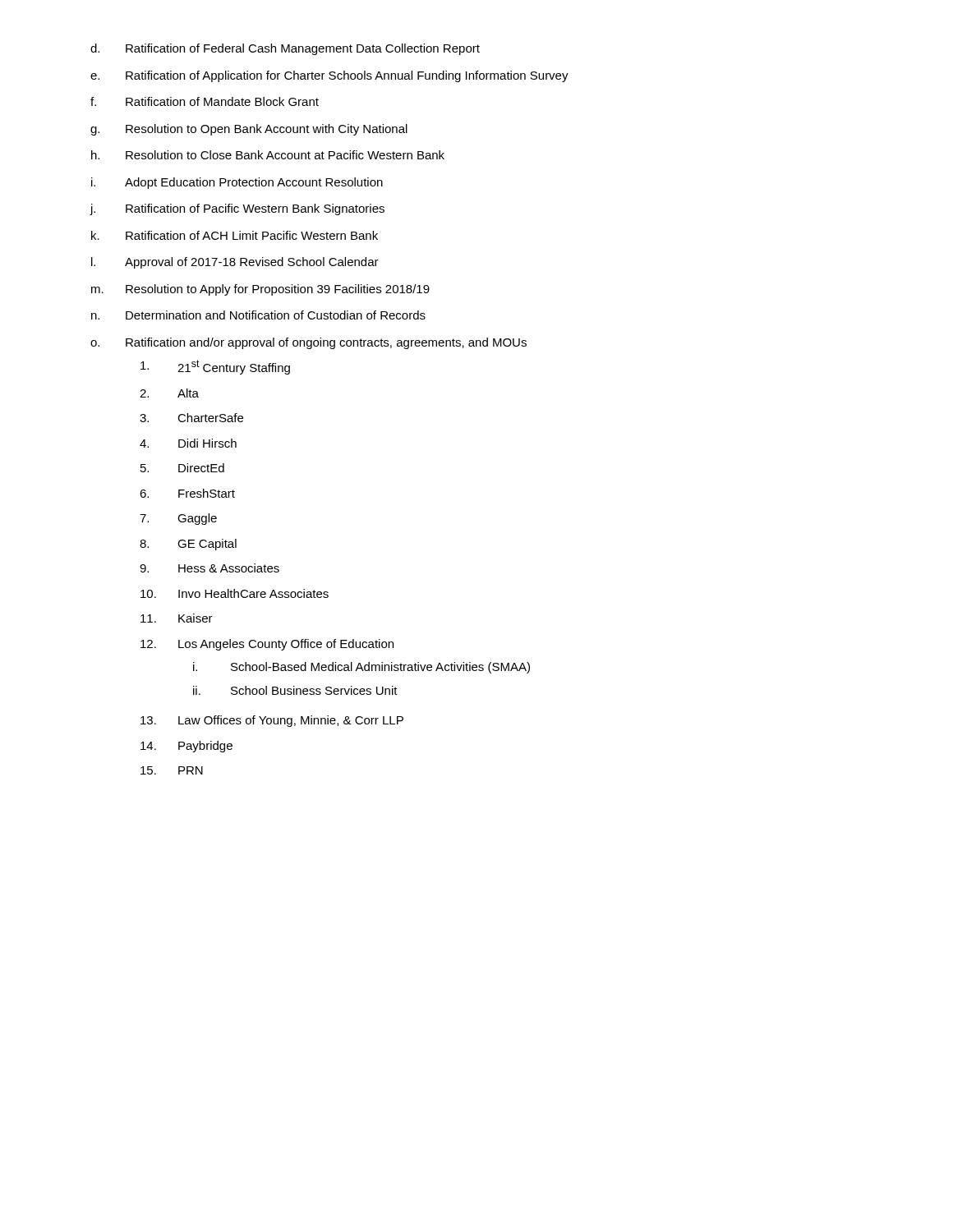
Task: Find the block on this page that starts "n. Determination and Notification of"
Action: point(258,315)
